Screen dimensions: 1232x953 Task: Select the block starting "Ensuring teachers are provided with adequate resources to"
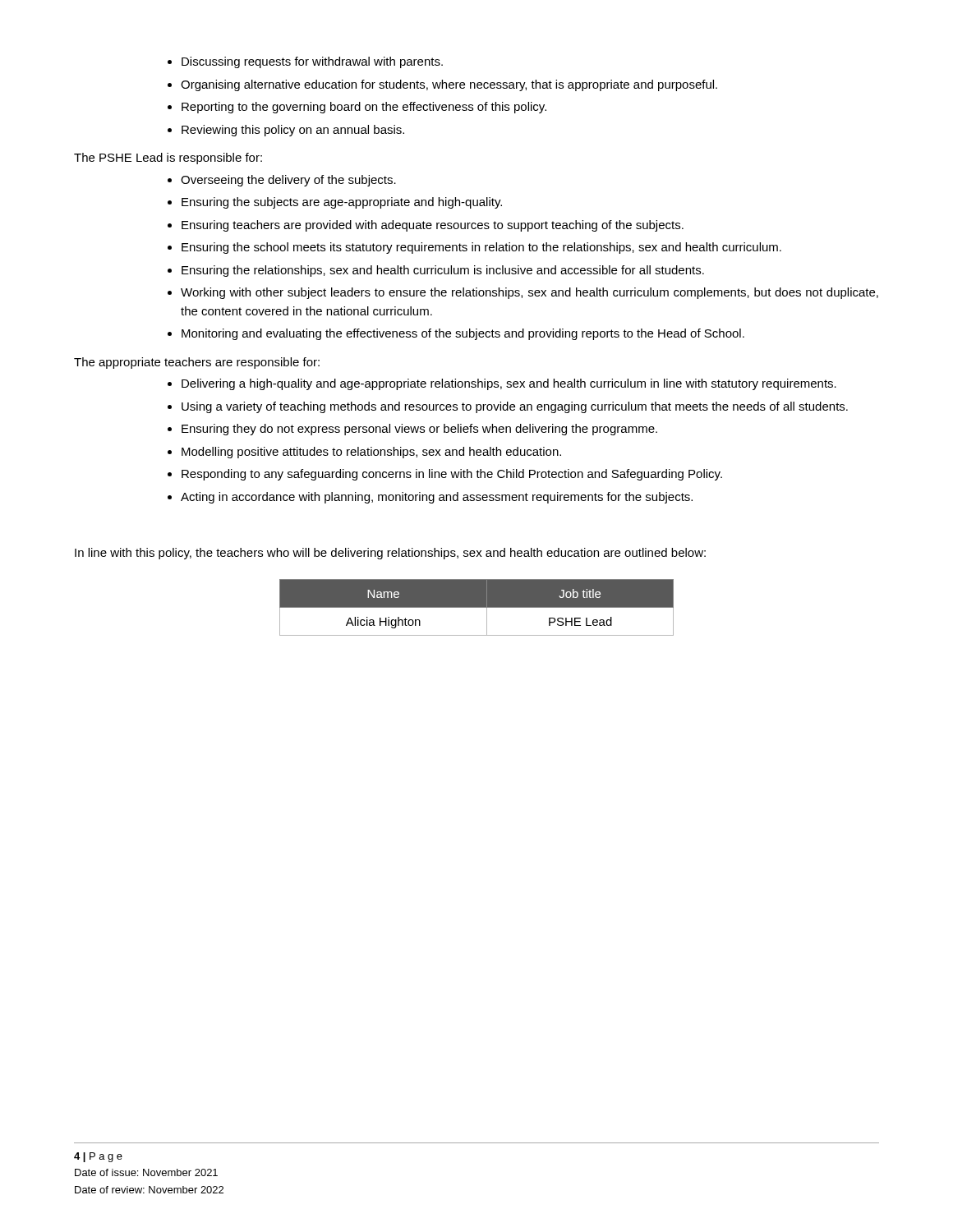coord(530,225)
